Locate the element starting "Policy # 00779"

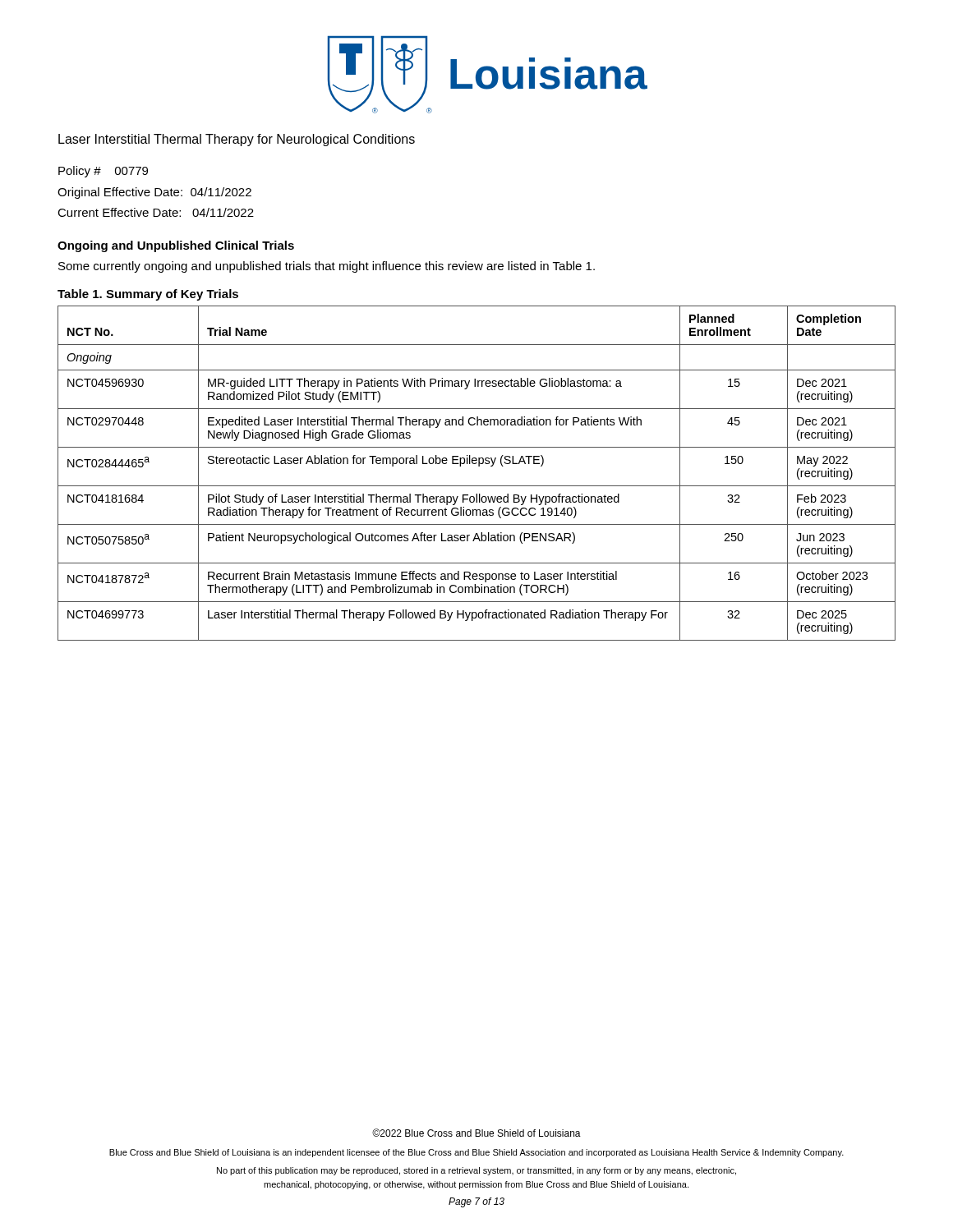click(156, 191)
